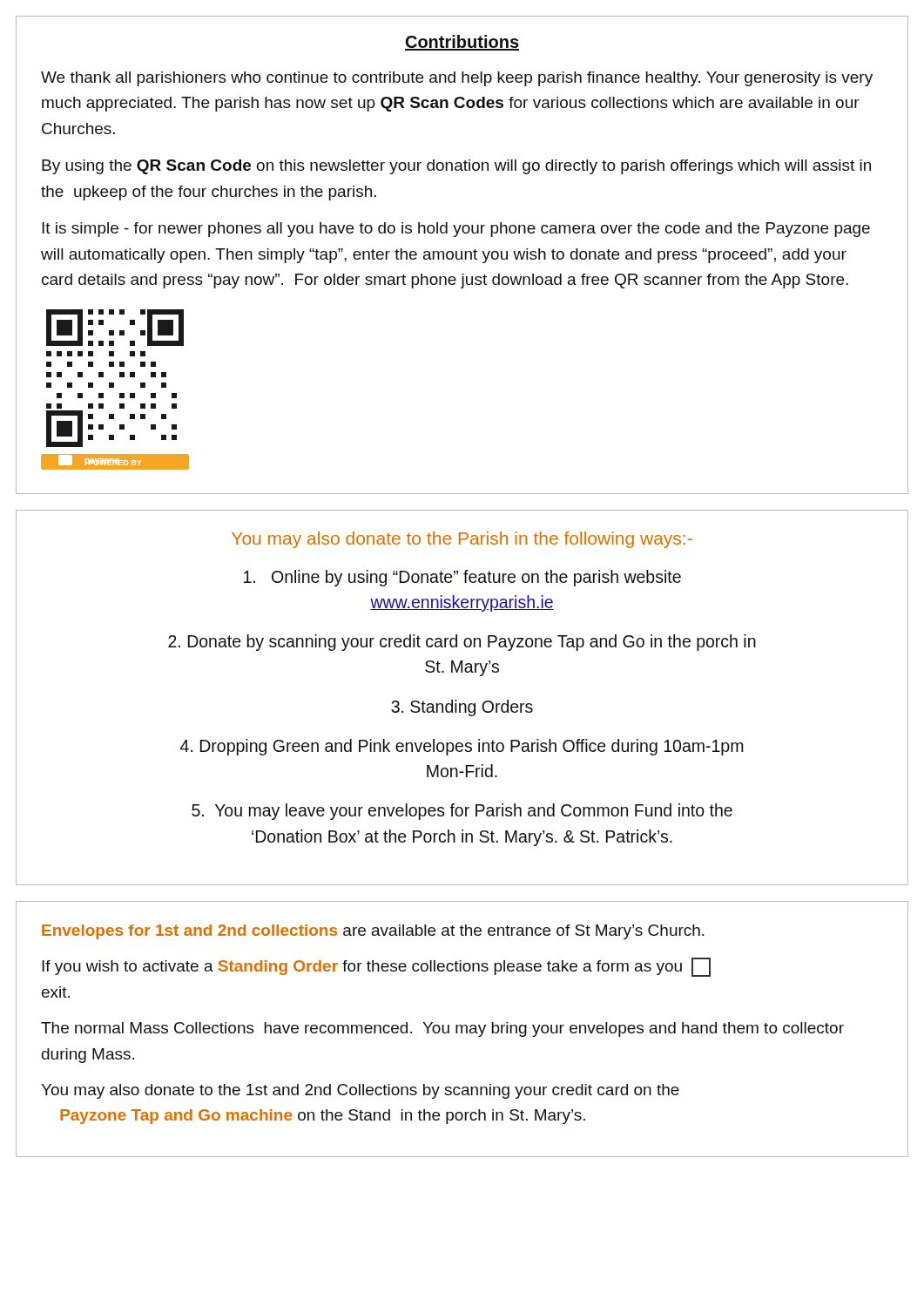Point to the region starting "3. Standing Orders"
Viewport: 924px width, 1307px height.
coord(462,706)
